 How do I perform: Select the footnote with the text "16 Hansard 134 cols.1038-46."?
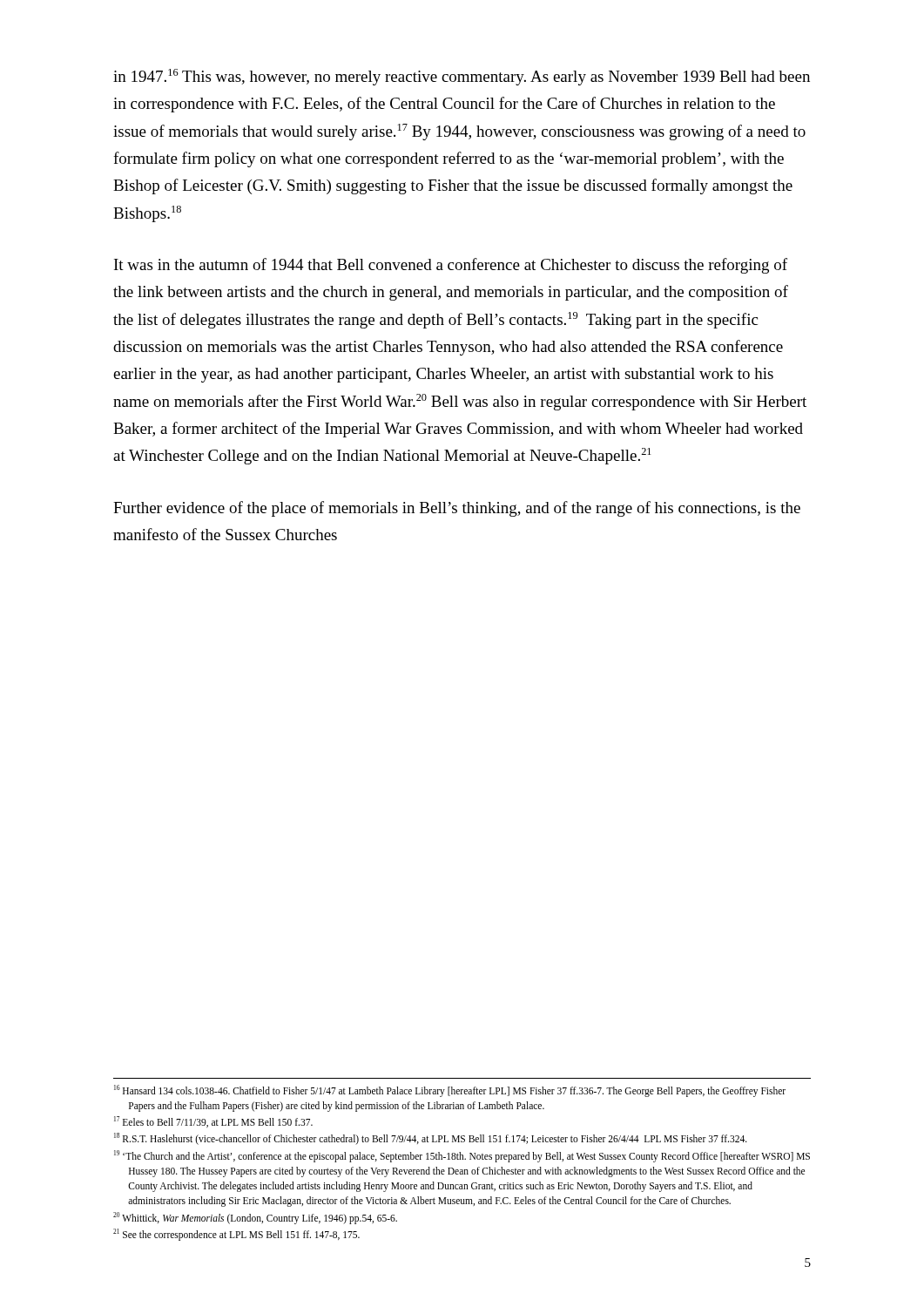pyautogui.click(x=462, y=1099)
